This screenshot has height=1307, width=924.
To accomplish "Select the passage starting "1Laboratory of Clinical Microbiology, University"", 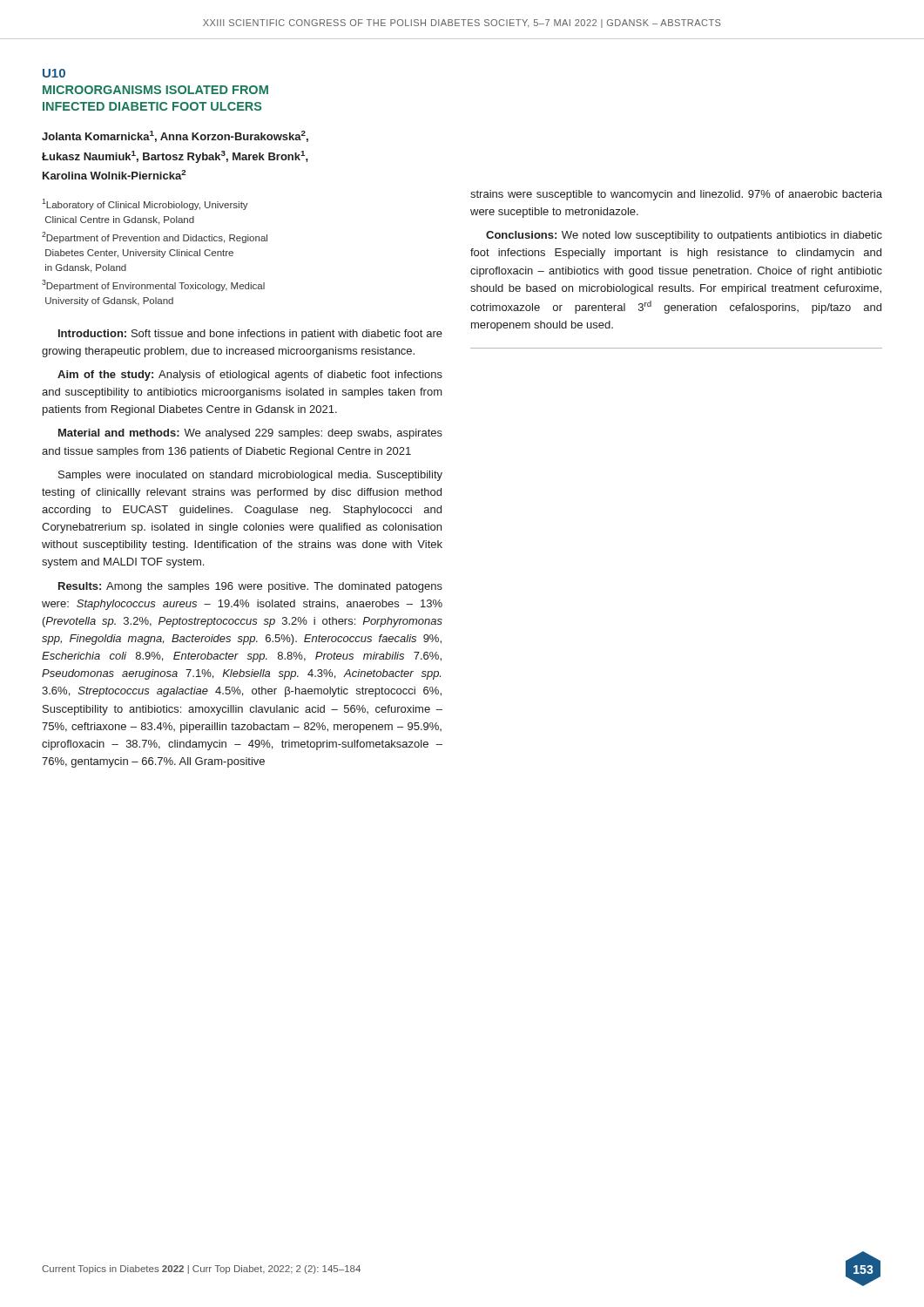I will click(x=242, y=252).
